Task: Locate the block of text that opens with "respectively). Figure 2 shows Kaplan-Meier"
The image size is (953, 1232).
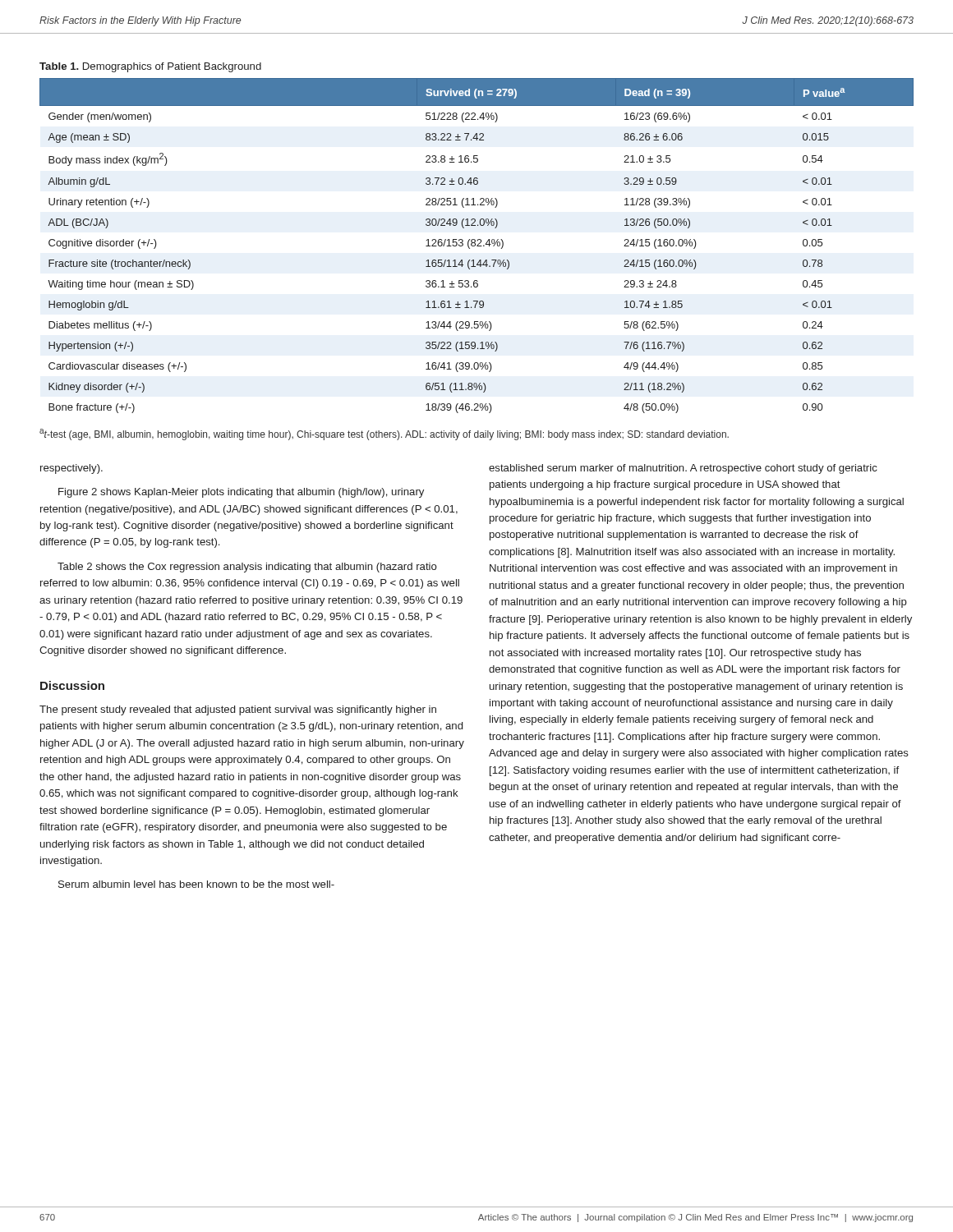Action: click(x=252, y=559)
